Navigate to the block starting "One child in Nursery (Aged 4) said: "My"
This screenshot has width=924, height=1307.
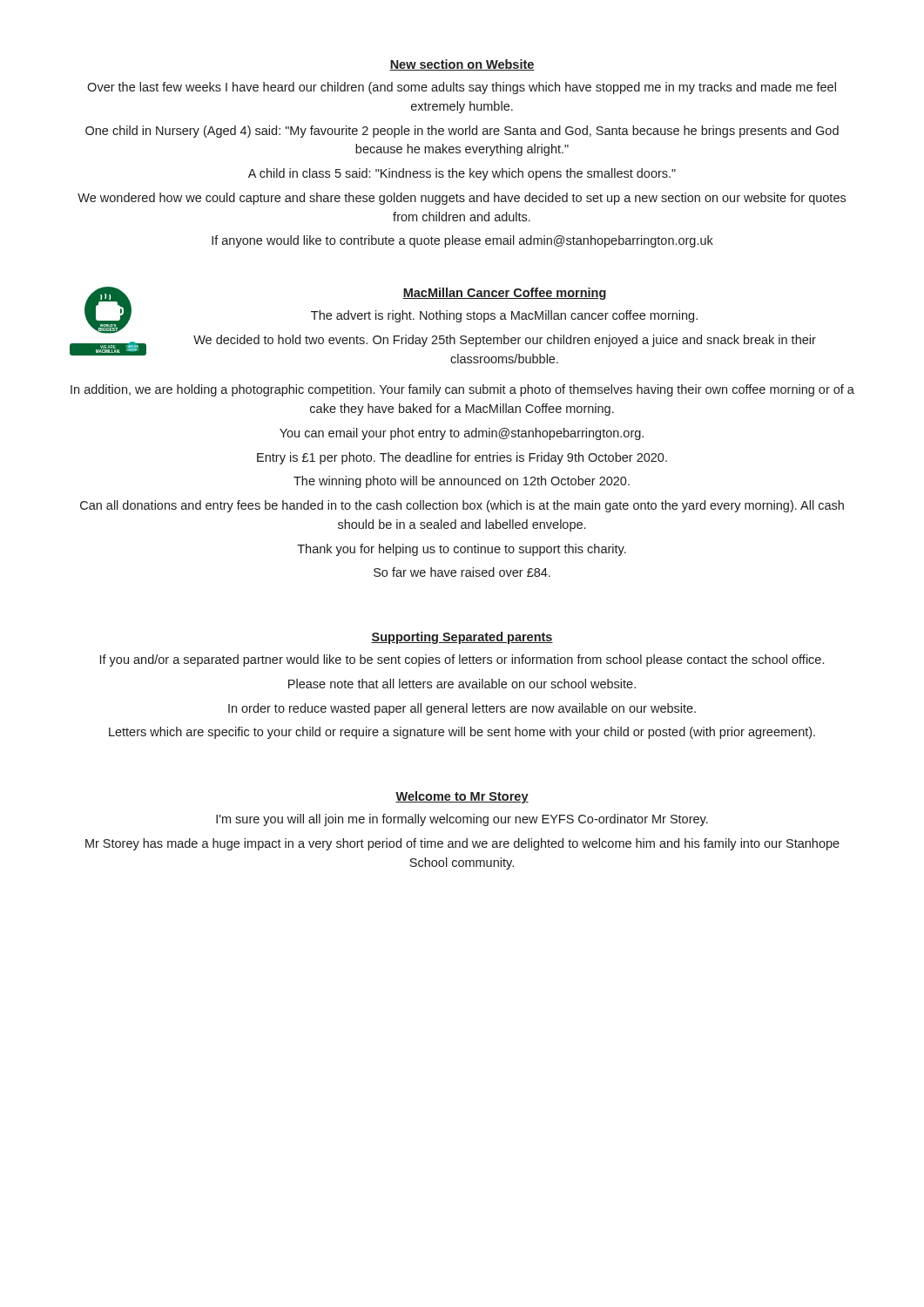tap(462, 140)
